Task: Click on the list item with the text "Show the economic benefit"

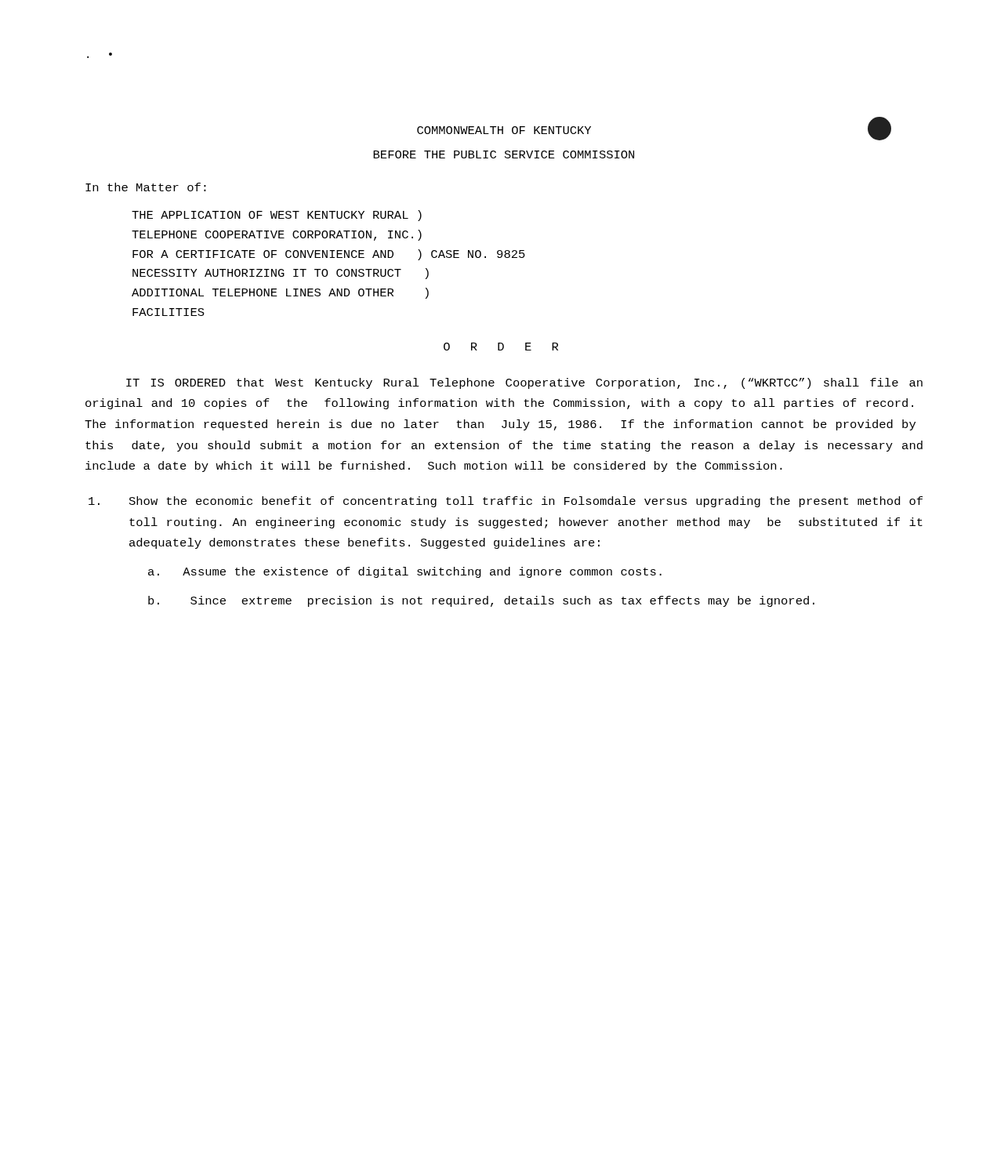Action: (504, 523)
